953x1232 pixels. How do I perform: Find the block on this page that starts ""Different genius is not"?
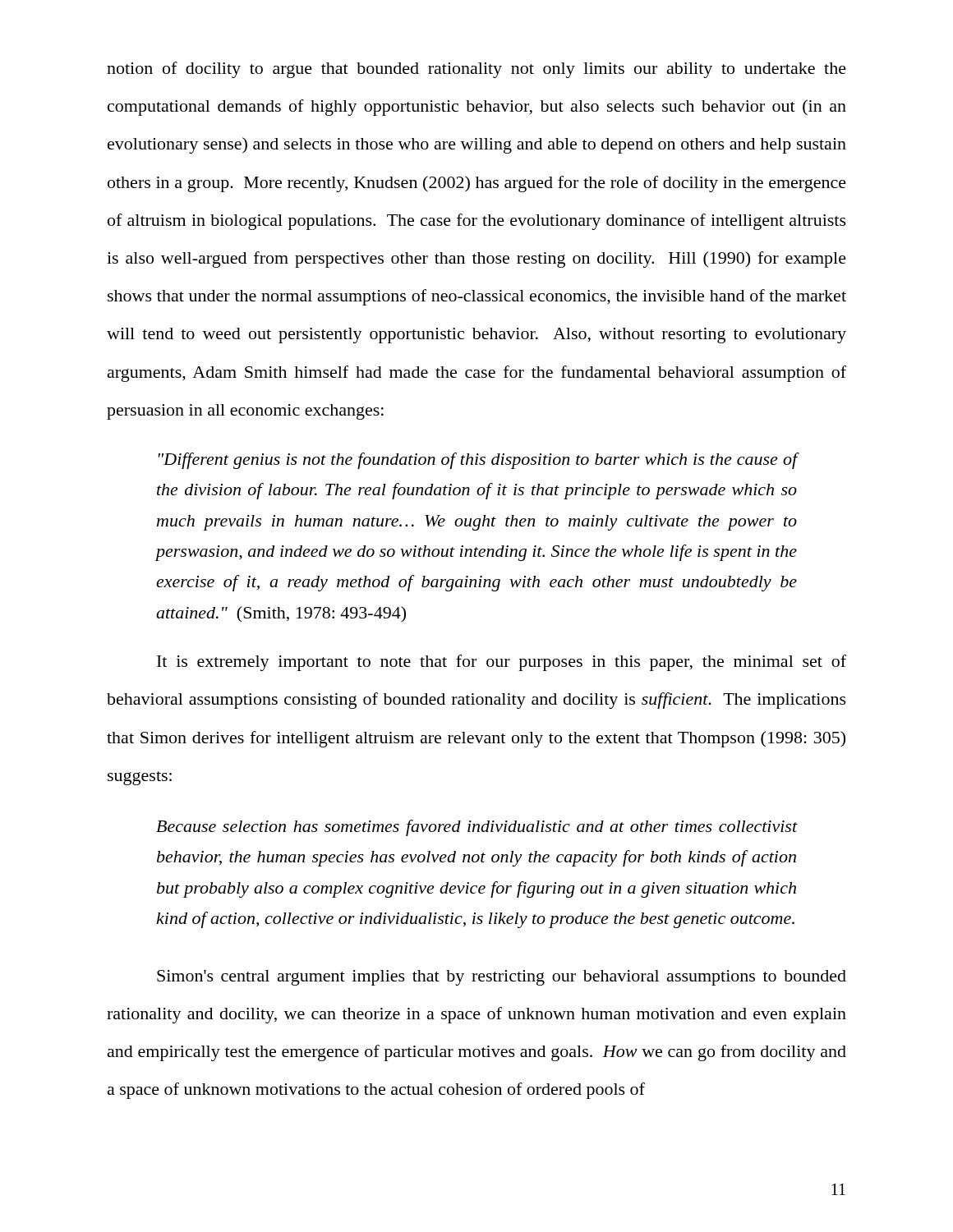476,535
